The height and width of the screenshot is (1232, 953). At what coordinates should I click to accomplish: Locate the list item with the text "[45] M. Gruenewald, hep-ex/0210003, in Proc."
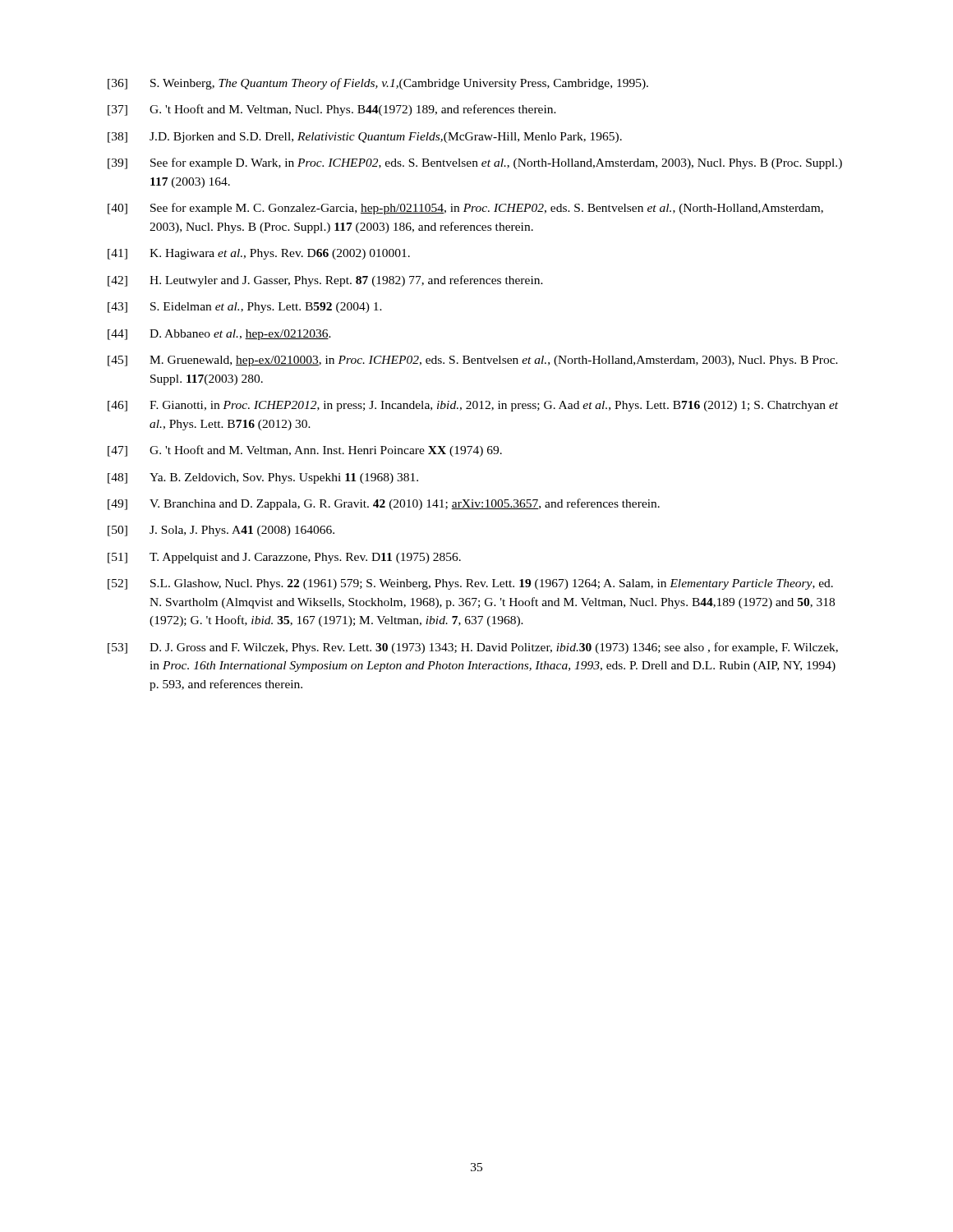476,369
